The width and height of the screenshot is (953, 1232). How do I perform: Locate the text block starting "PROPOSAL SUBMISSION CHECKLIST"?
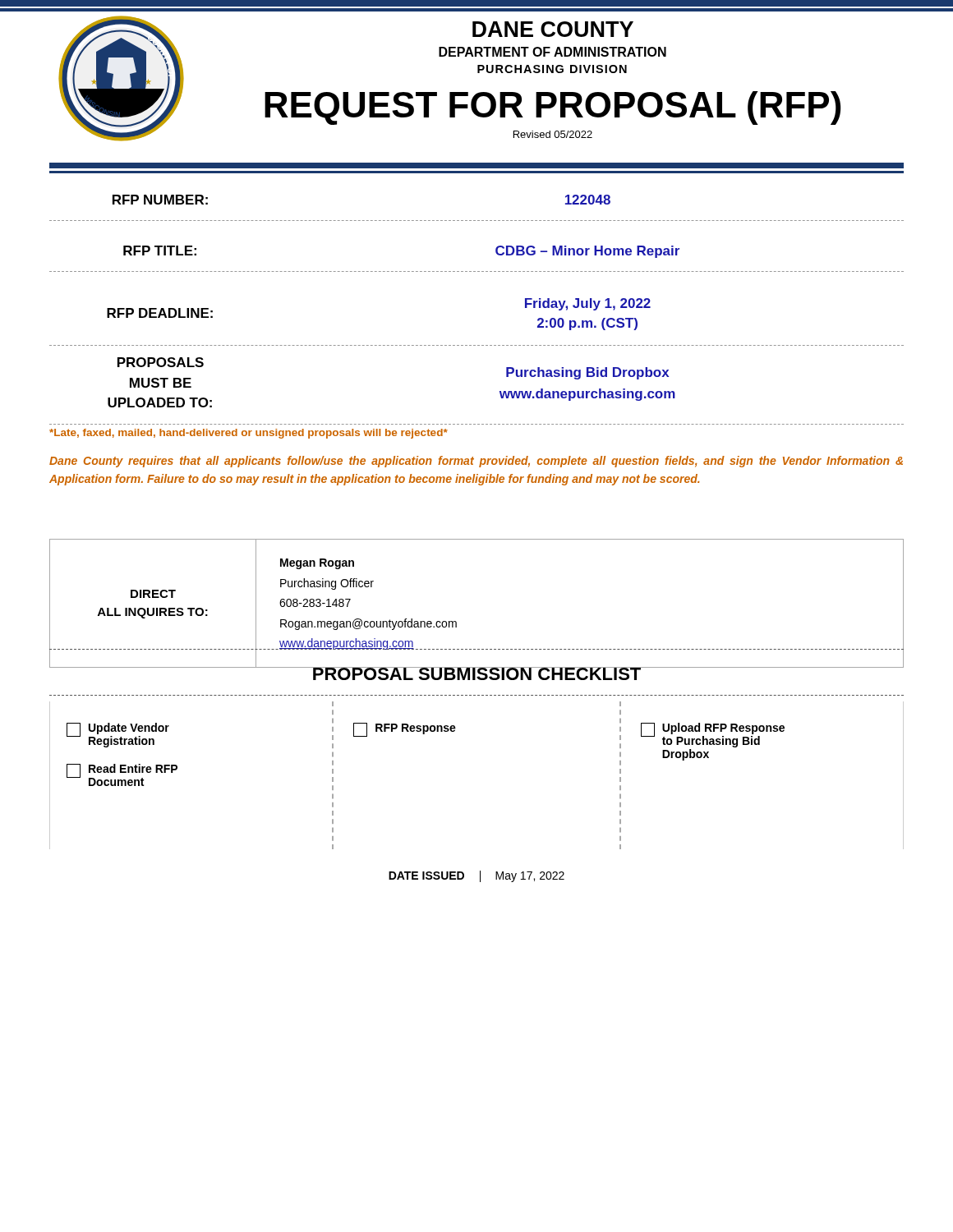(476, 674)
